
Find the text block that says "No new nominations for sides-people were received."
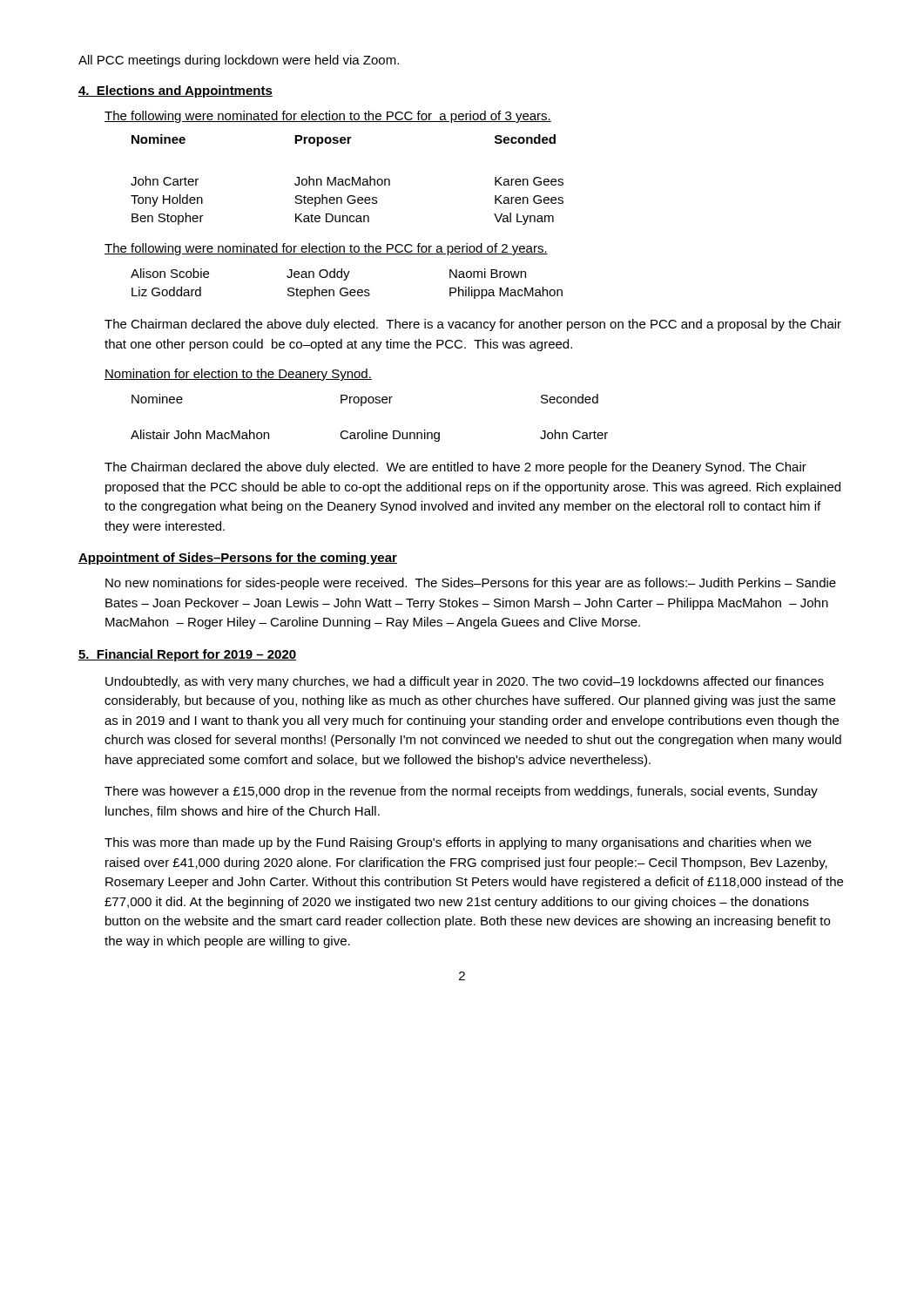coord(470,602)
